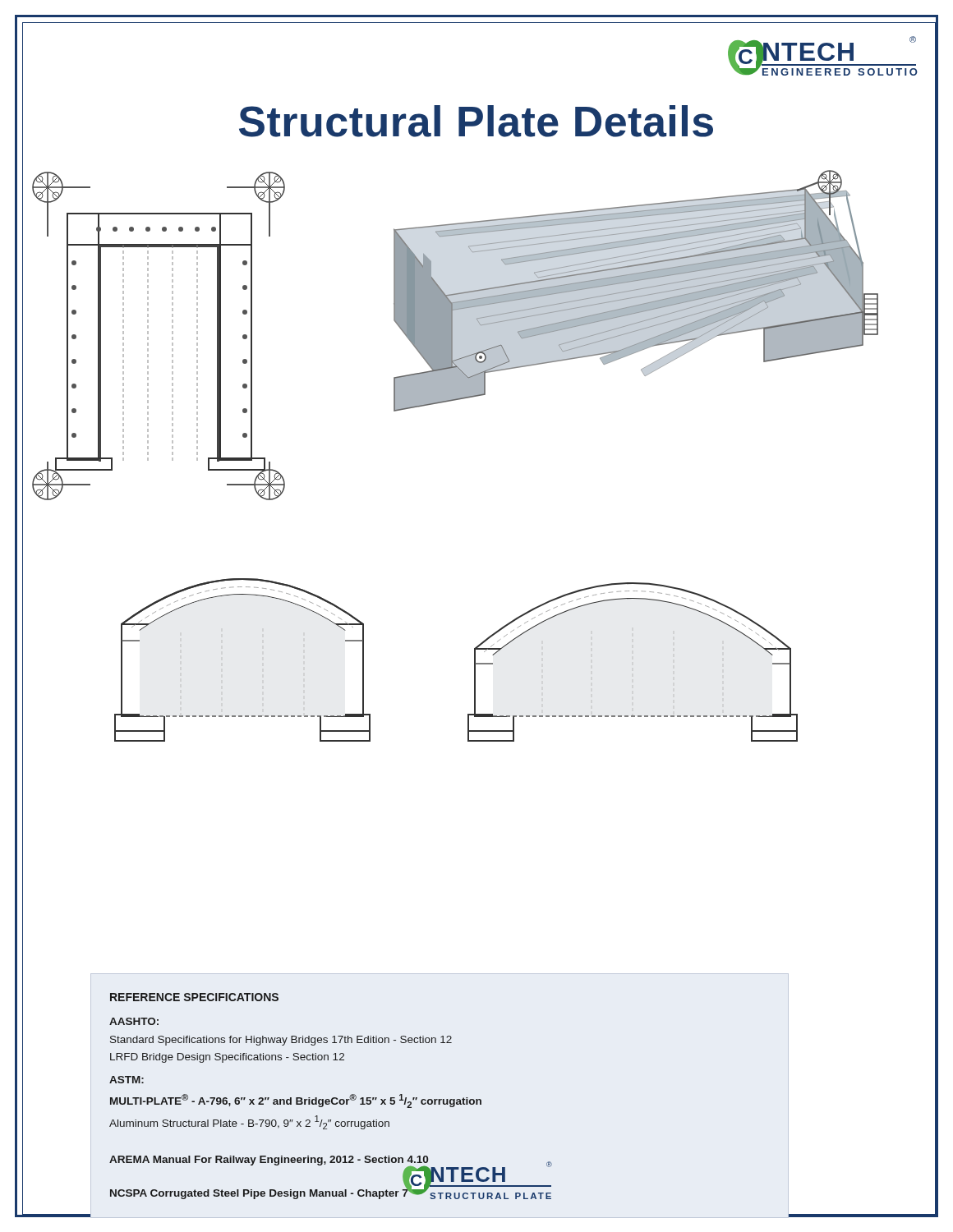Select the logo
This screenshot has width=953, height=1232.
pos(476,1188)
